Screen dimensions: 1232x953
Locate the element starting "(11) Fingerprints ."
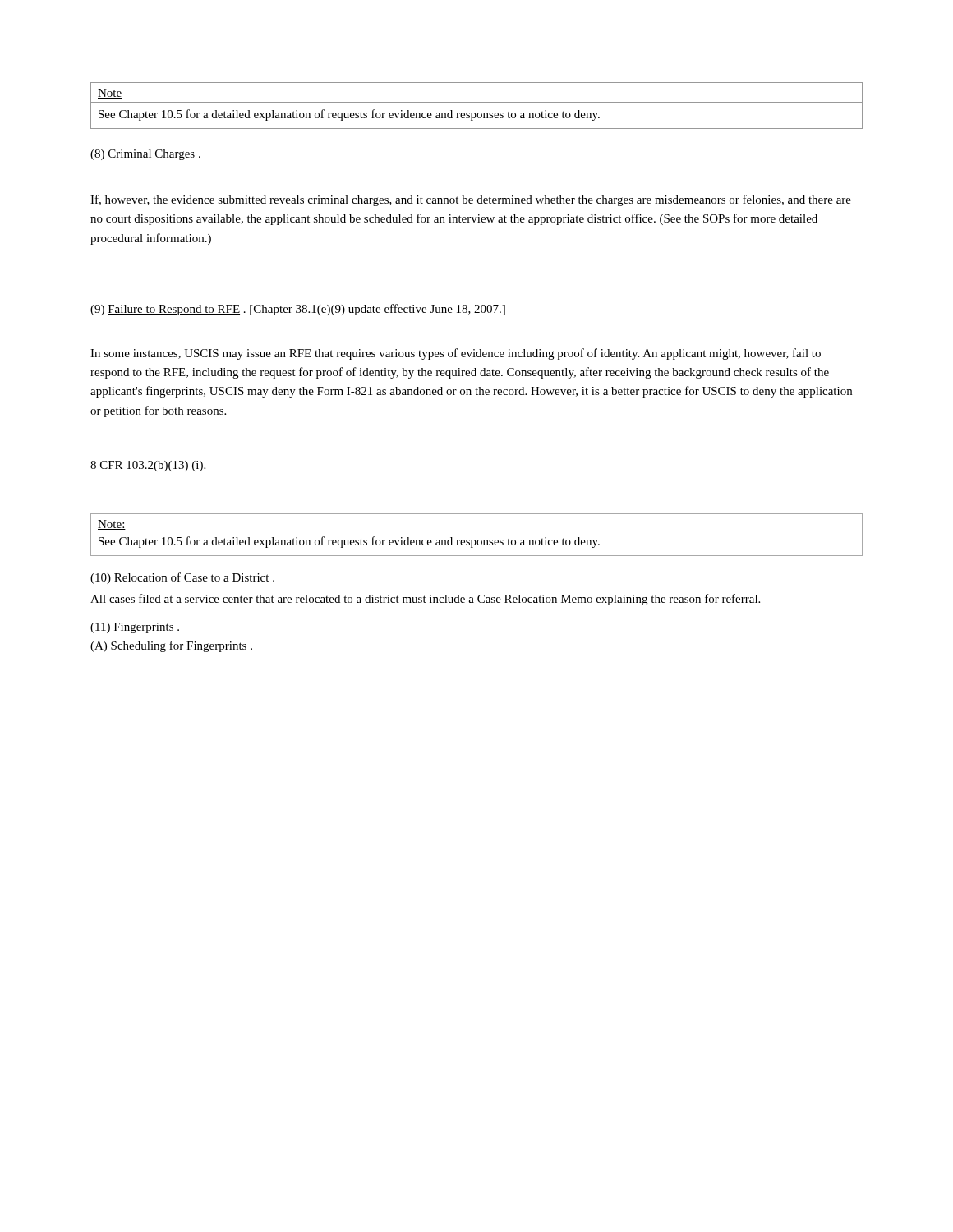click(x=135, y=627)
